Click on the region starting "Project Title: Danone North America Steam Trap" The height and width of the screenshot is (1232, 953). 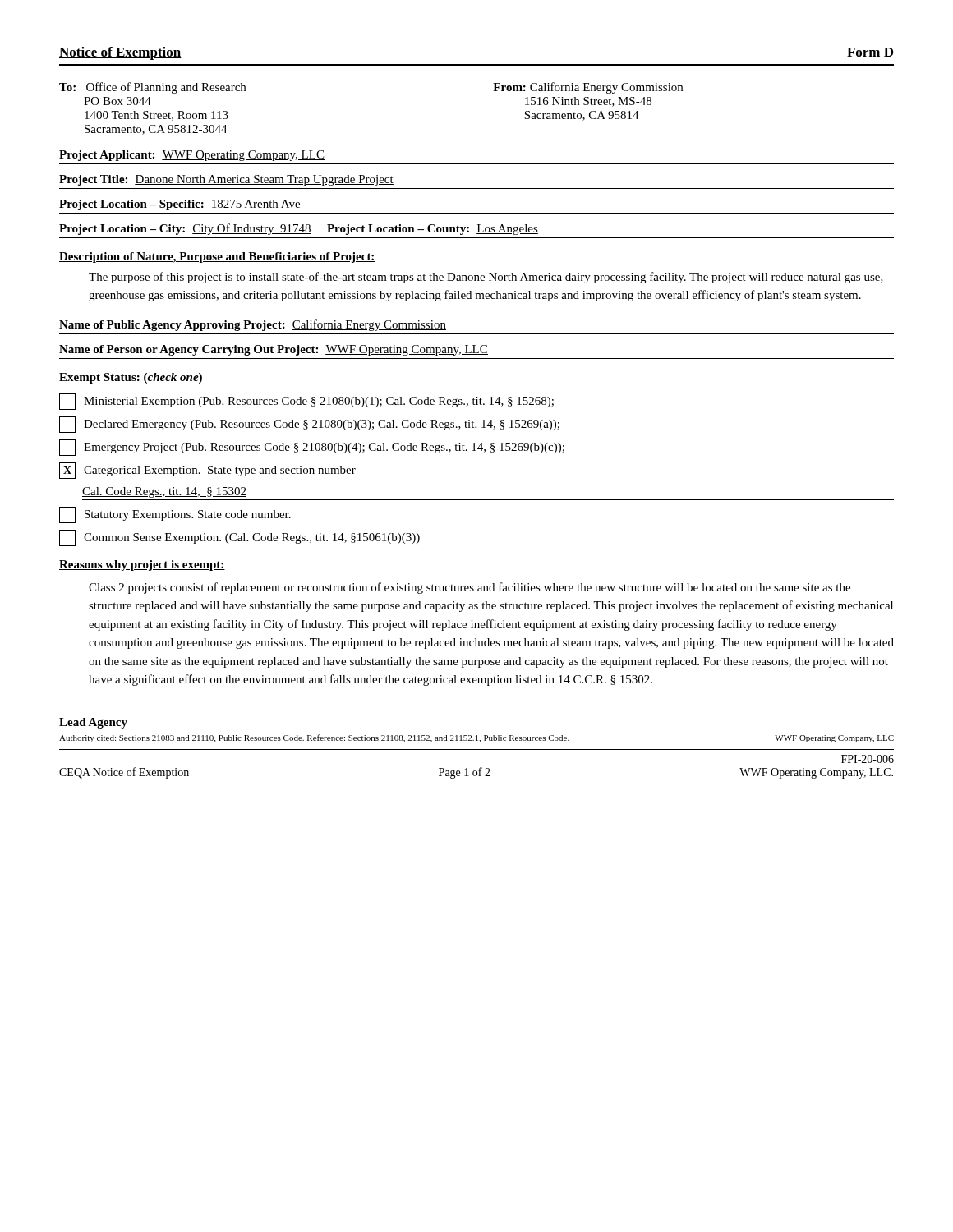476,179
